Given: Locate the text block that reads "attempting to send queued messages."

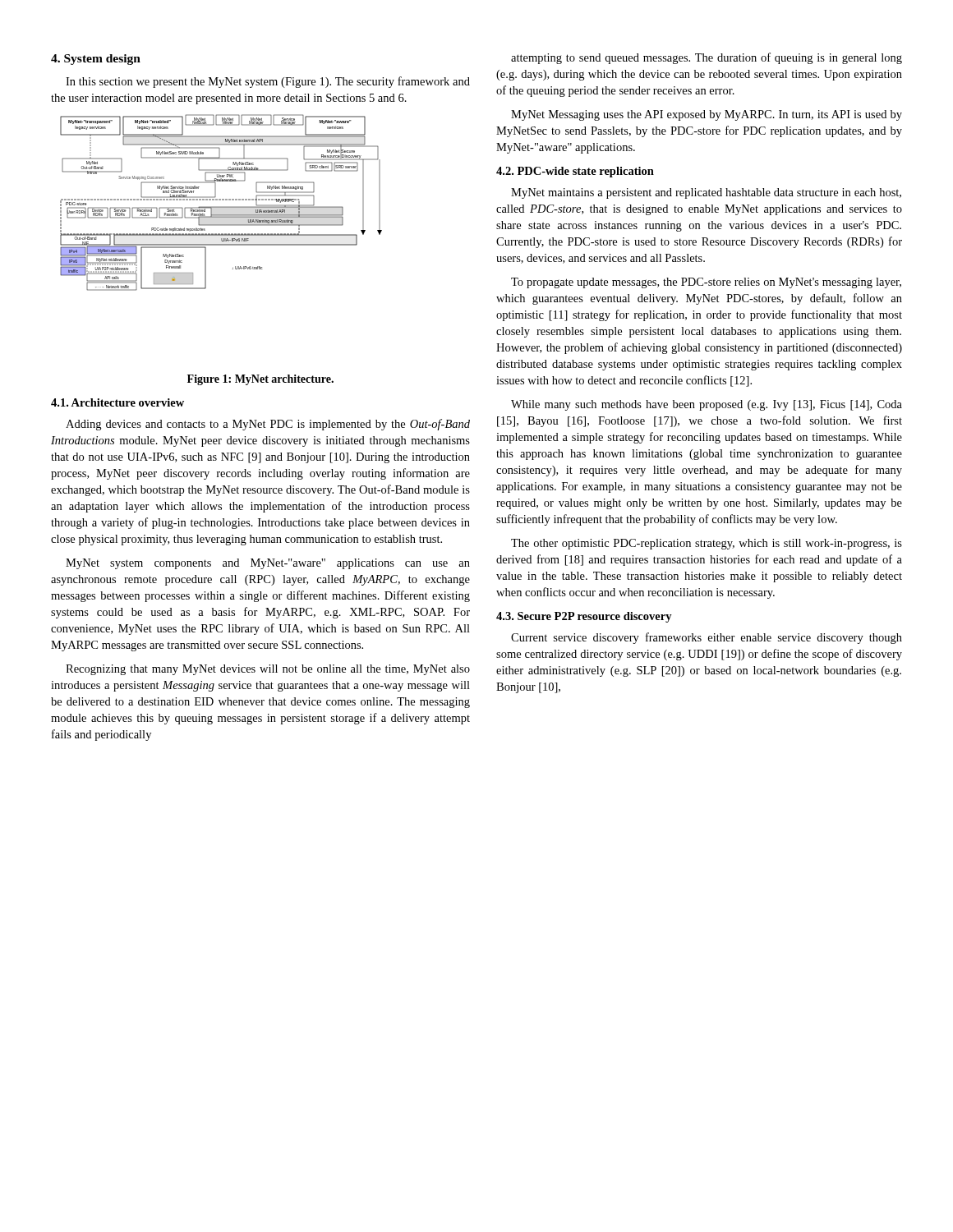Looking at the screenshot, I should click(699, 102).
